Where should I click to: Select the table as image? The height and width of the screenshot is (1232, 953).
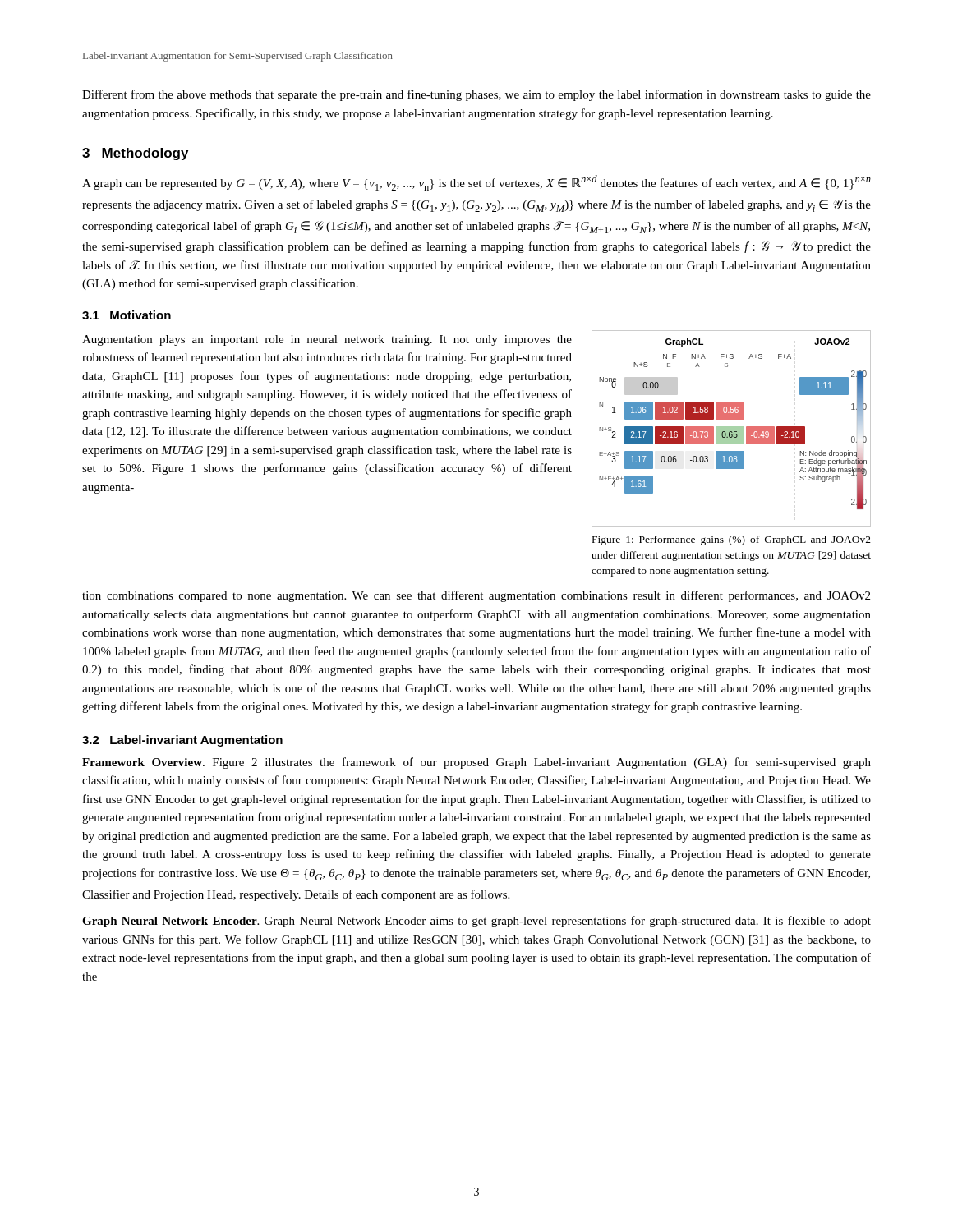731,454
